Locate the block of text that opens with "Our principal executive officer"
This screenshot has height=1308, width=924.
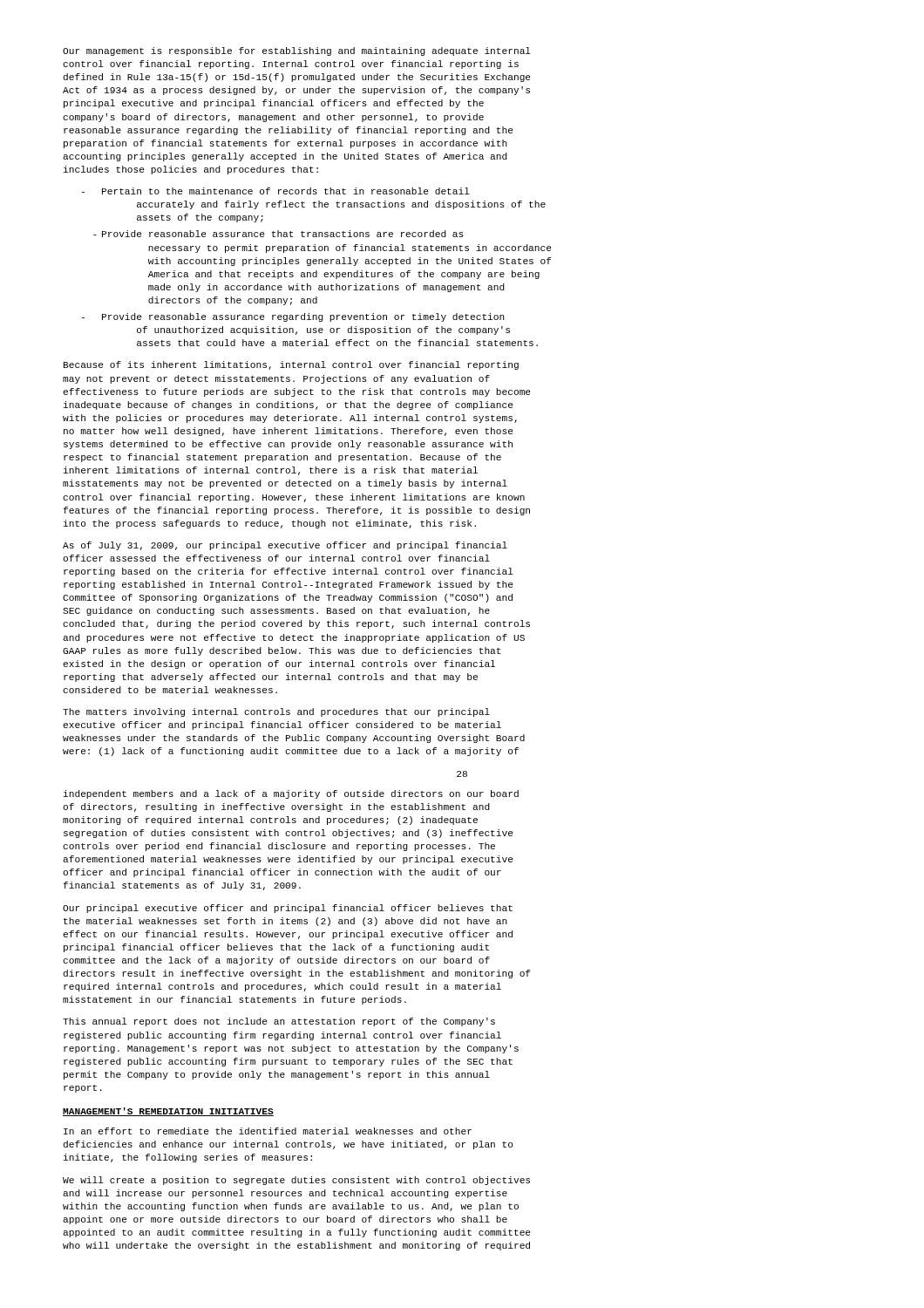[x=297, y=954]
